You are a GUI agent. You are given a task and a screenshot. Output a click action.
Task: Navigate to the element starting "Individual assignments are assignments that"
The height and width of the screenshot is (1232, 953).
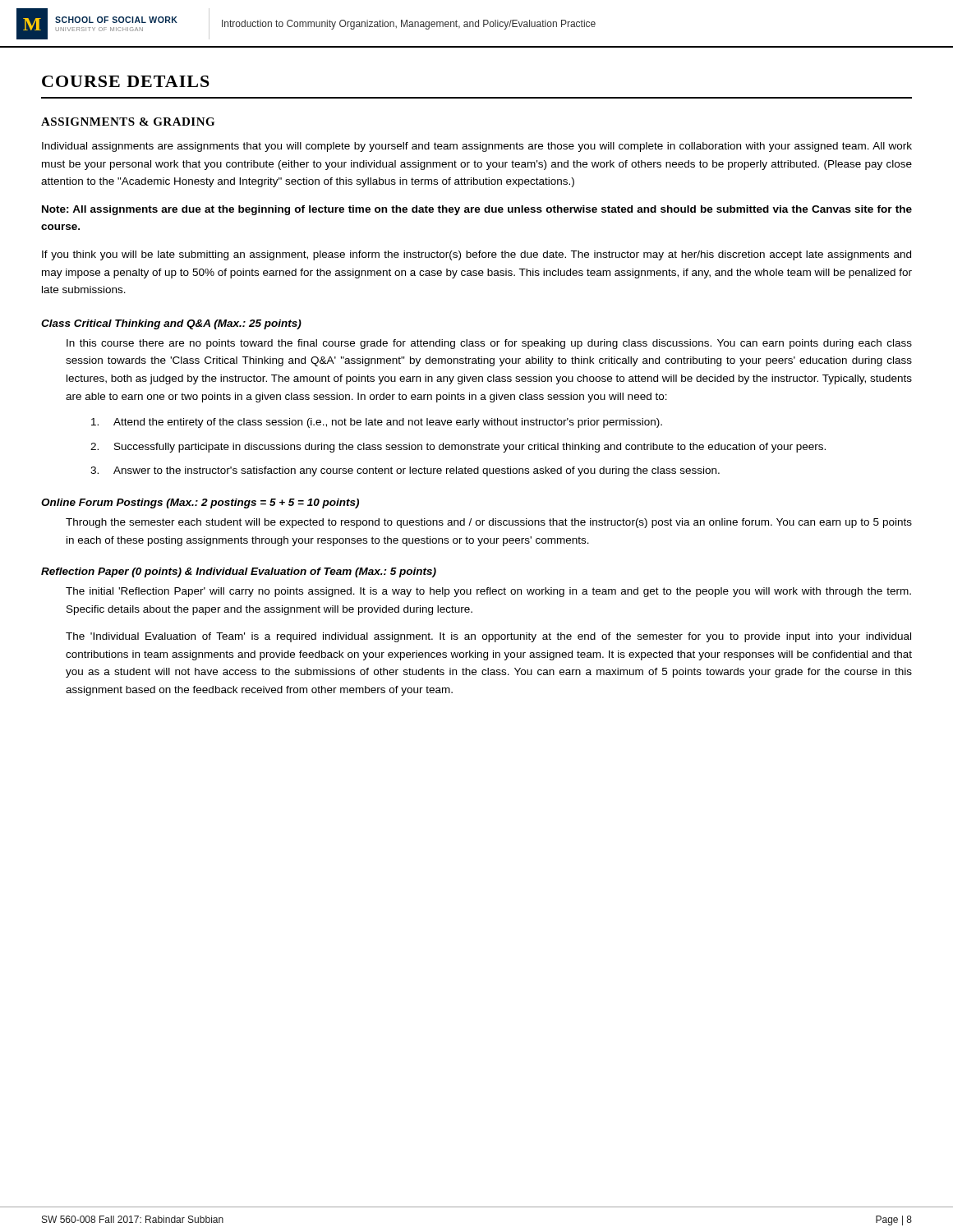tap(476, 163)
